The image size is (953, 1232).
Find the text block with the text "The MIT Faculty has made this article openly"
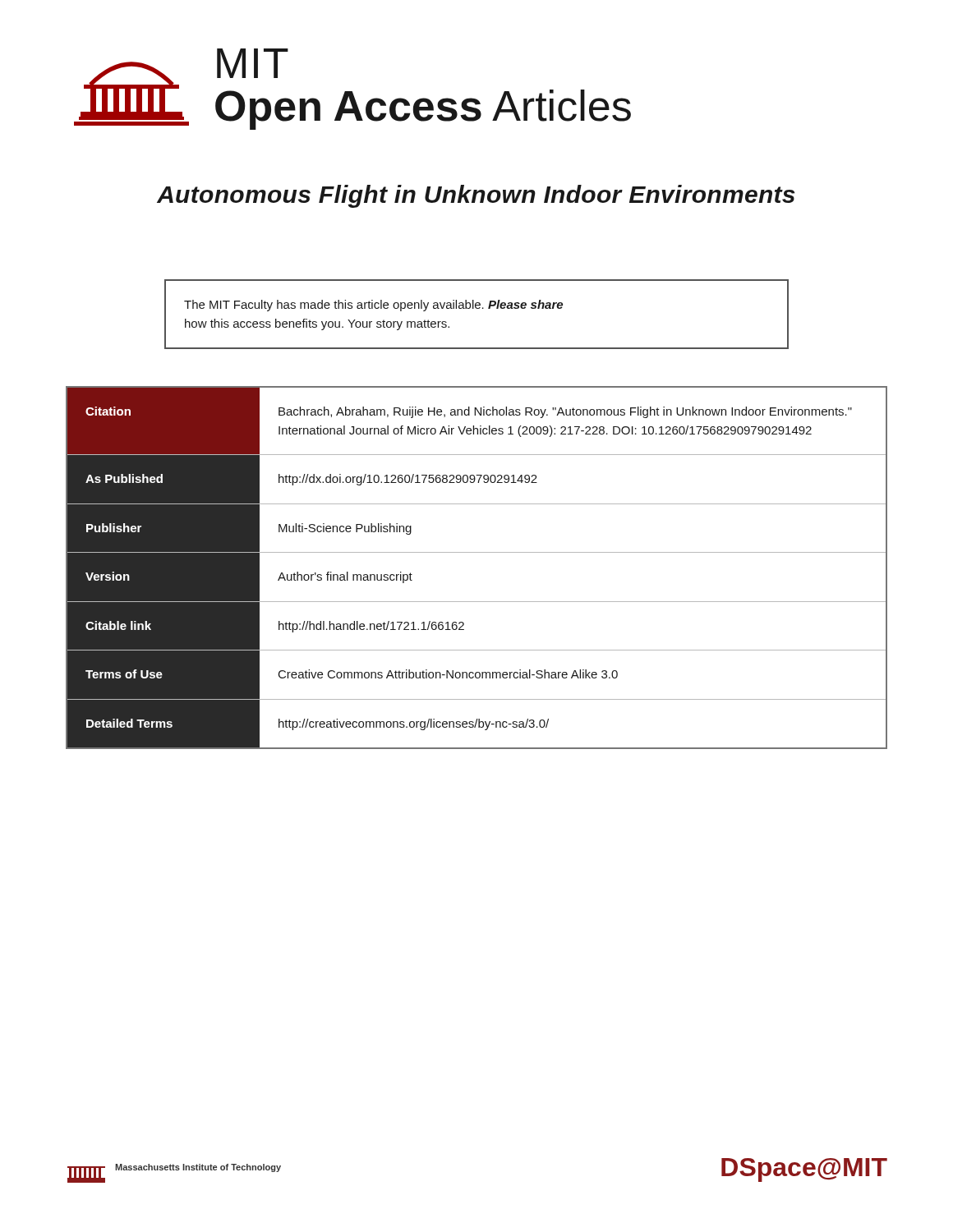point(374,314)
